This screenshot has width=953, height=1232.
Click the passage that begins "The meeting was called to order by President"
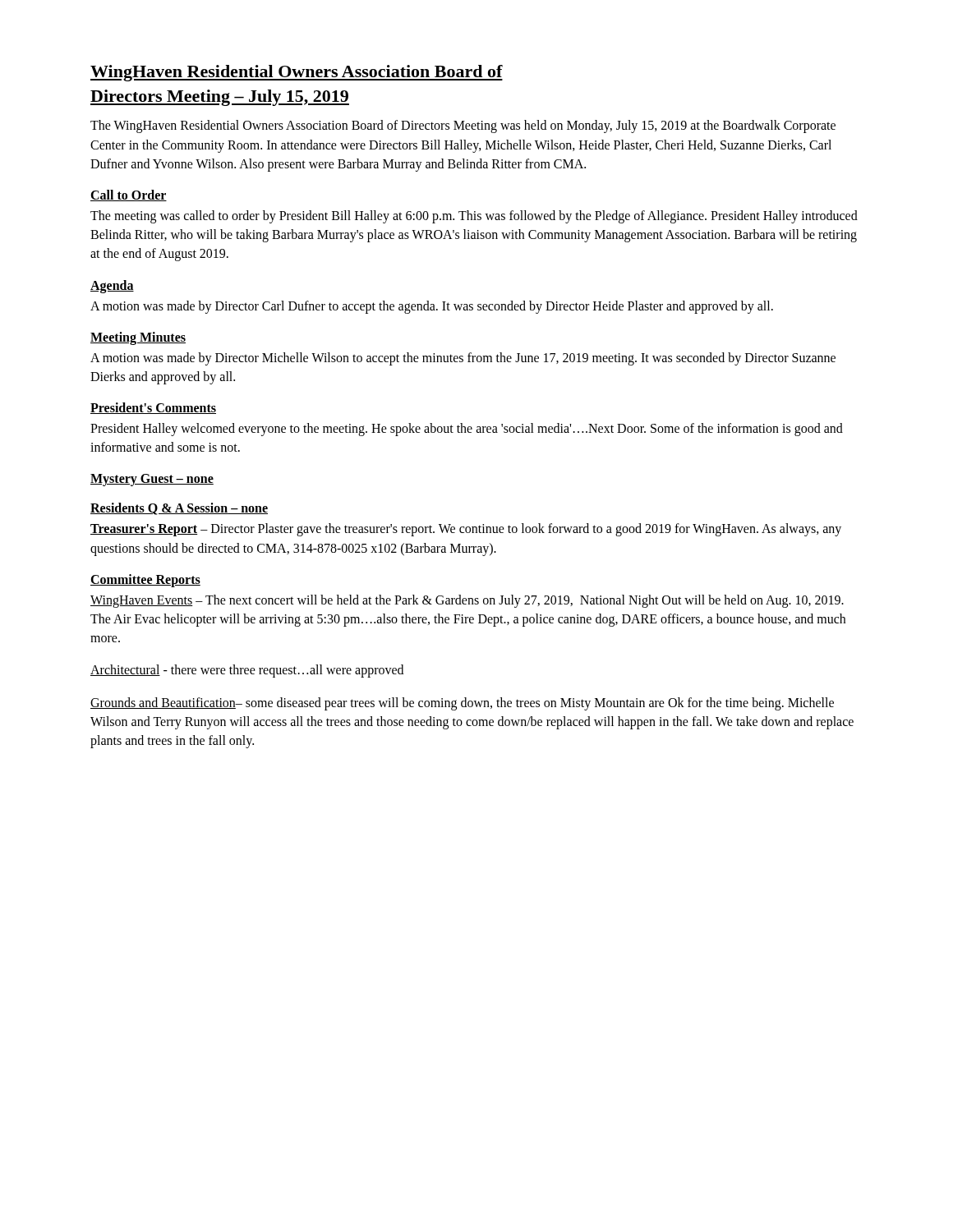474,235
